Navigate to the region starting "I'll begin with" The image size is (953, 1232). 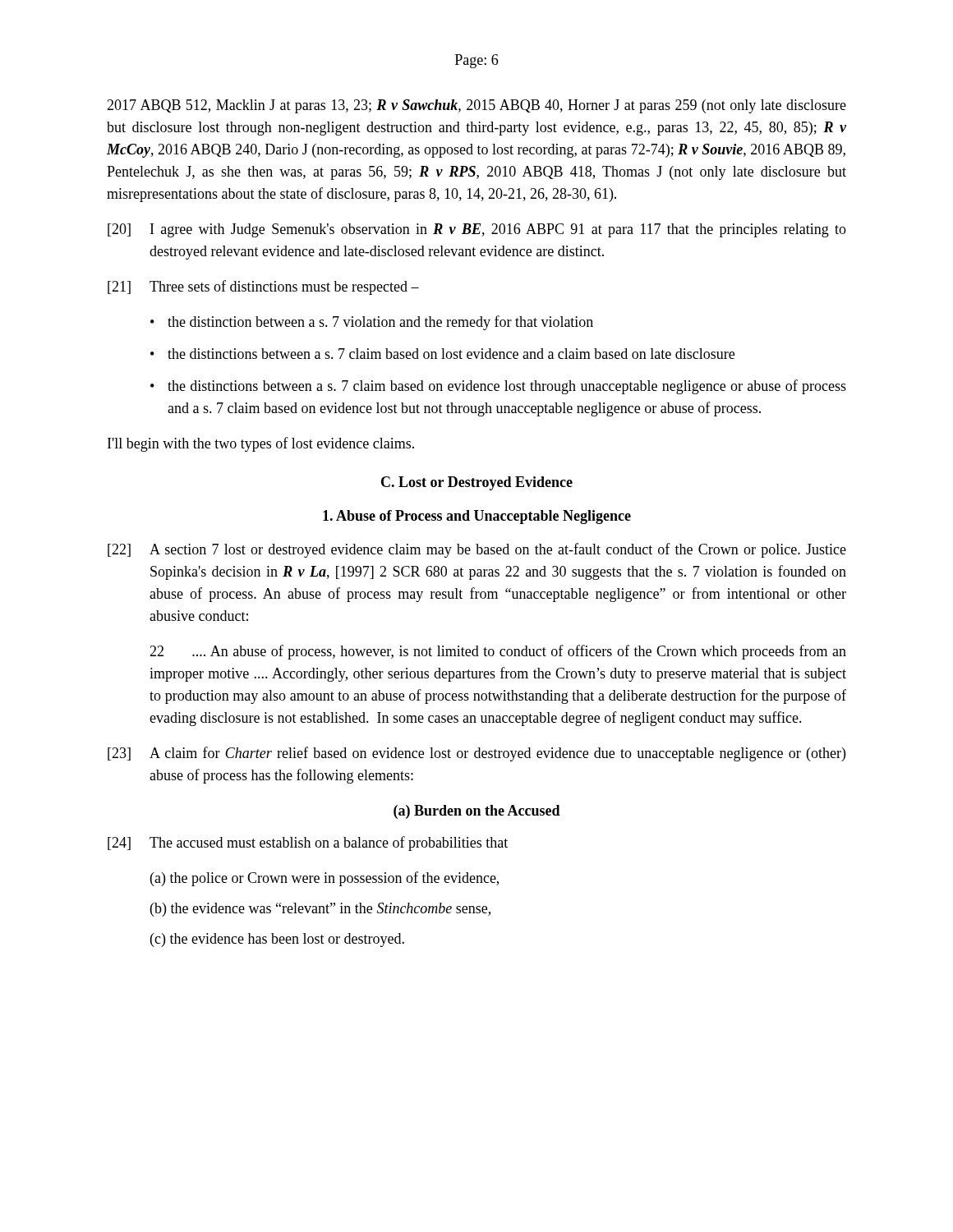click(x=261, y=444)
